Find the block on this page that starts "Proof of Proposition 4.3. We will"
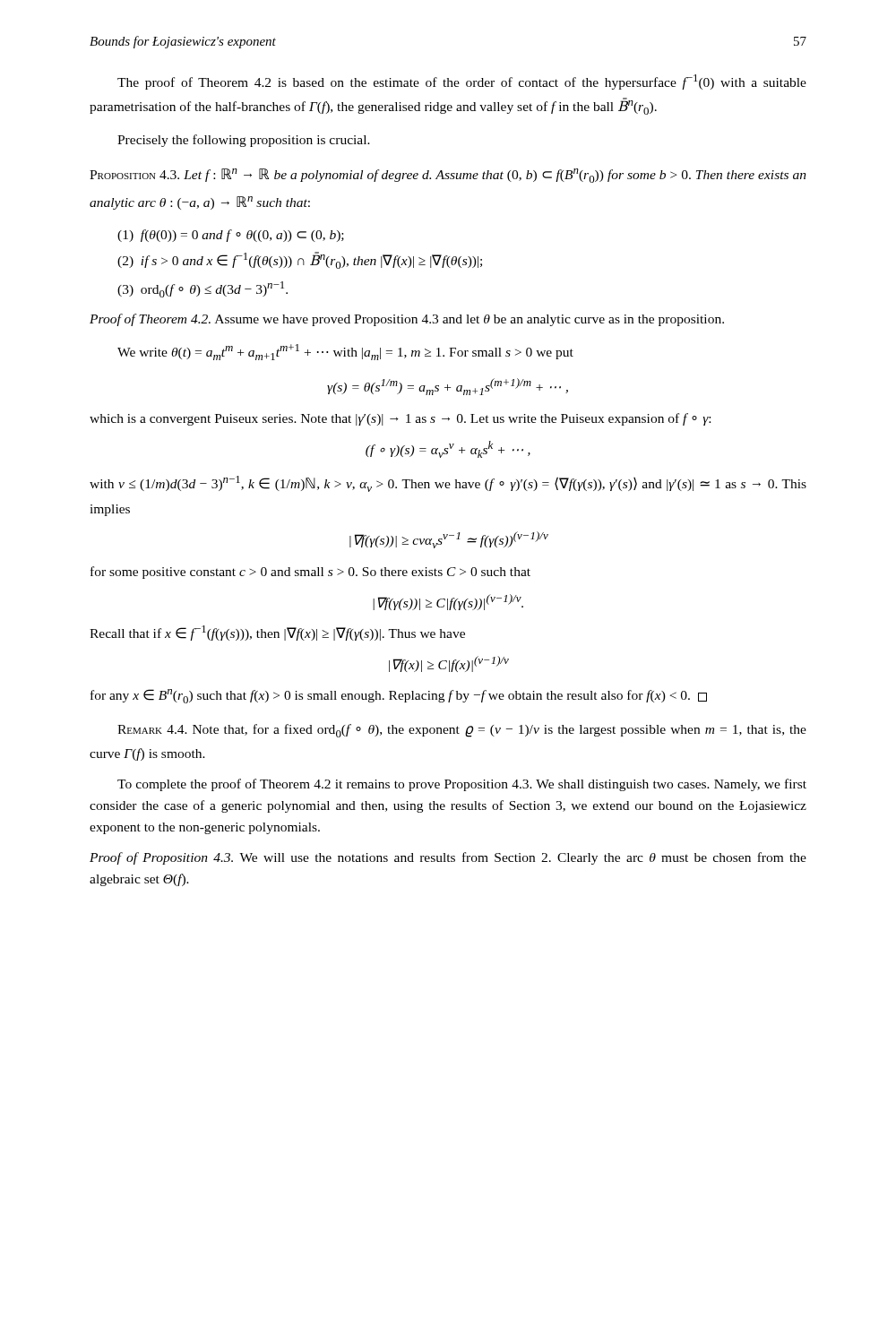896x1344 pixels. tap(448, 868)
